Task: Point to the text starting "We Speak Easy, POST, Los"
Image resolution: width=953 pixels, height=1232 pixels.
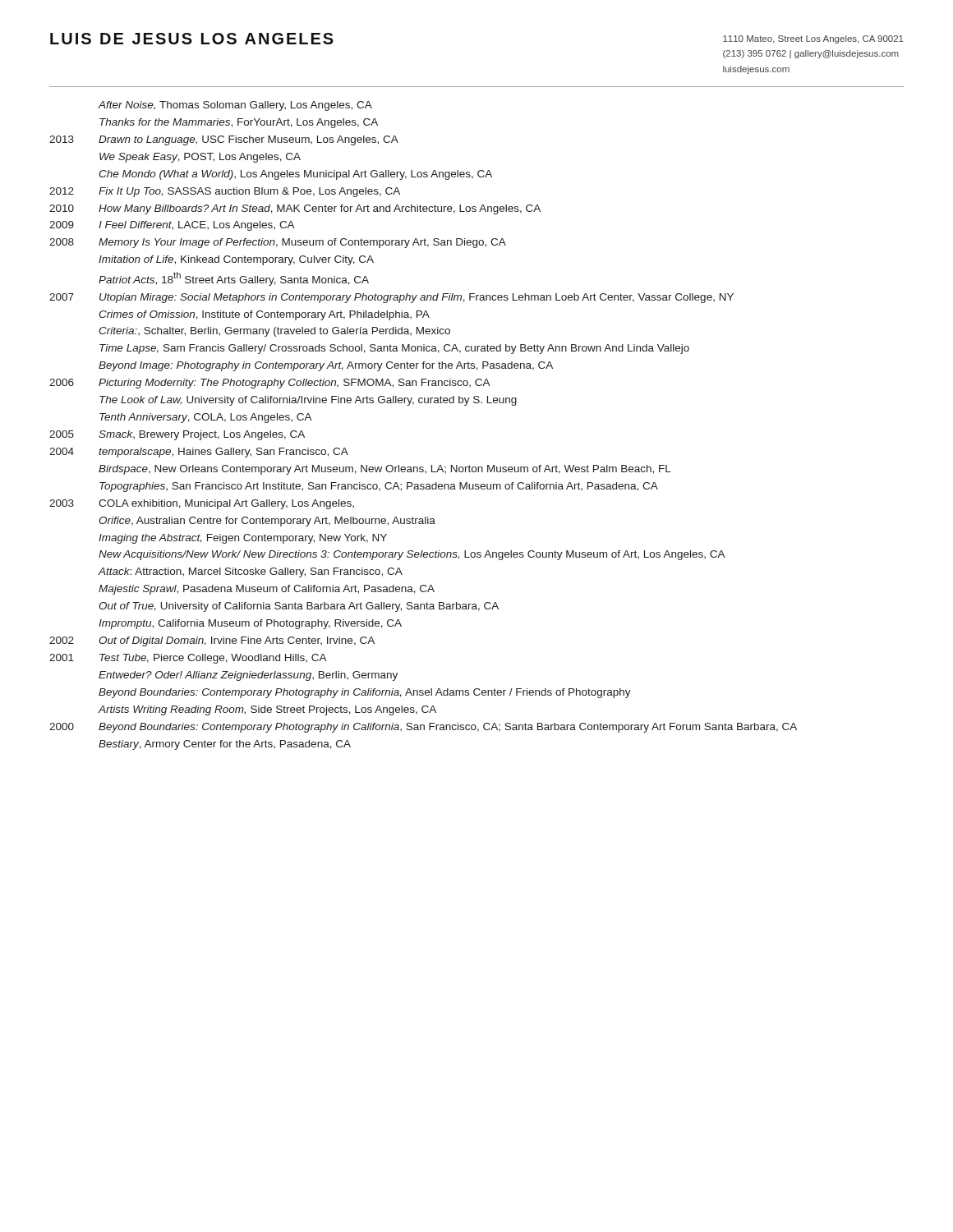Action: point(200,158)
